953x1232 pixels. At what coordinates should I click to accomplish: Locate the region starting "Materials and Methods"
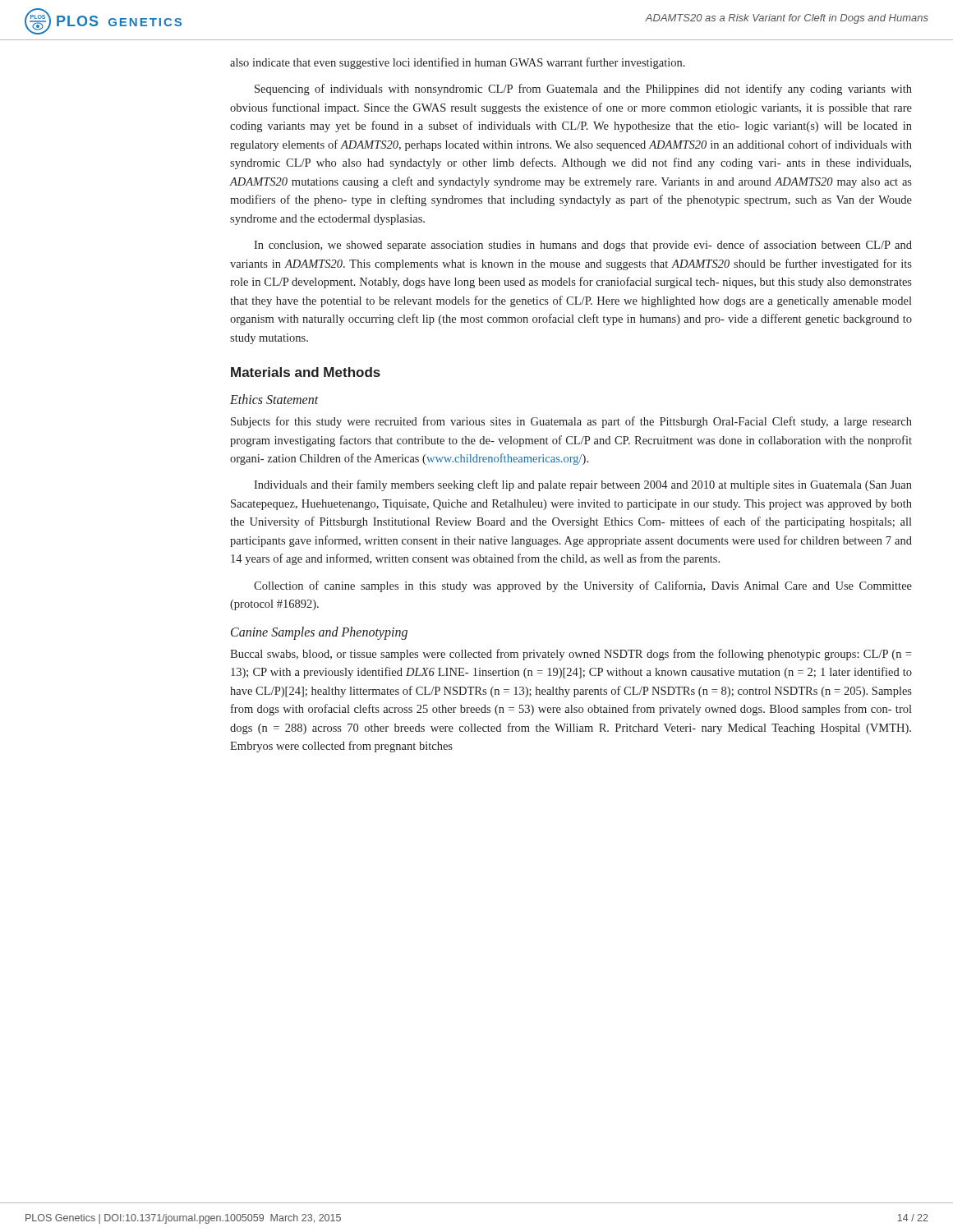(x=305, y=372)
